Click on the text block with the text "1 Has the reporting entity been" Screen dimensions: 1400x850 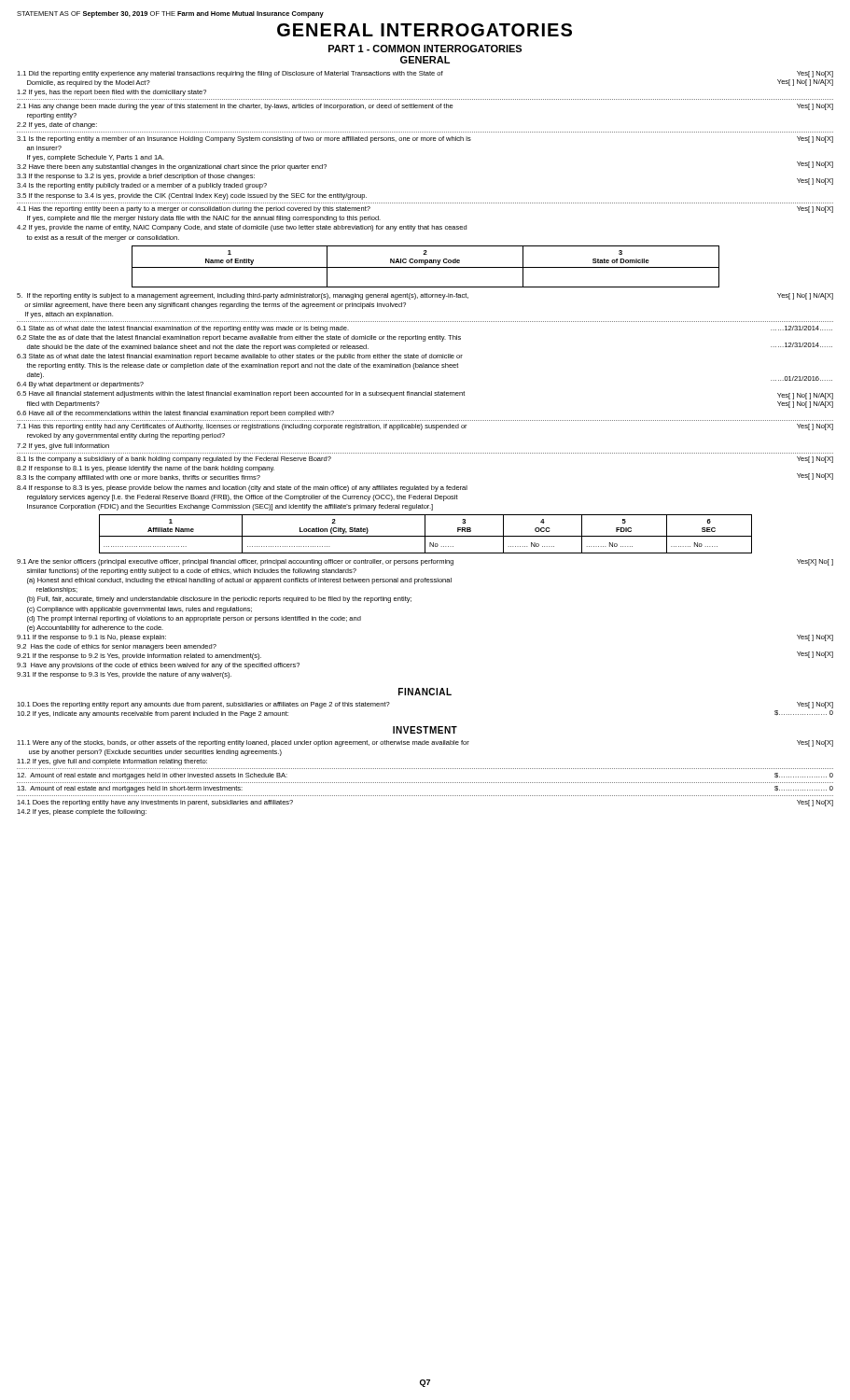click(425, 223)
